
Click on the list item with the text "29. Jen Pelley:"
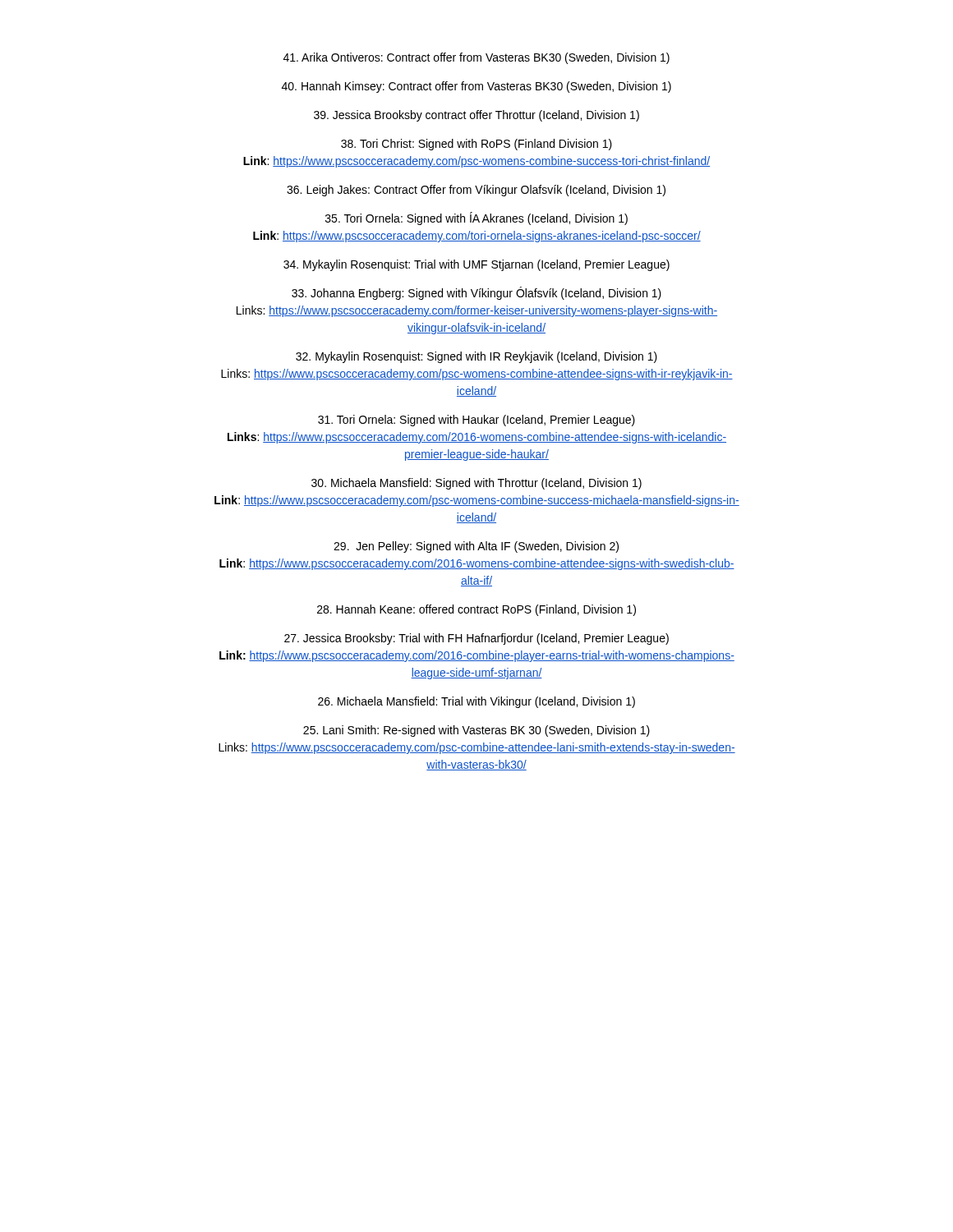pyautogui.click(x=476, y=563)
